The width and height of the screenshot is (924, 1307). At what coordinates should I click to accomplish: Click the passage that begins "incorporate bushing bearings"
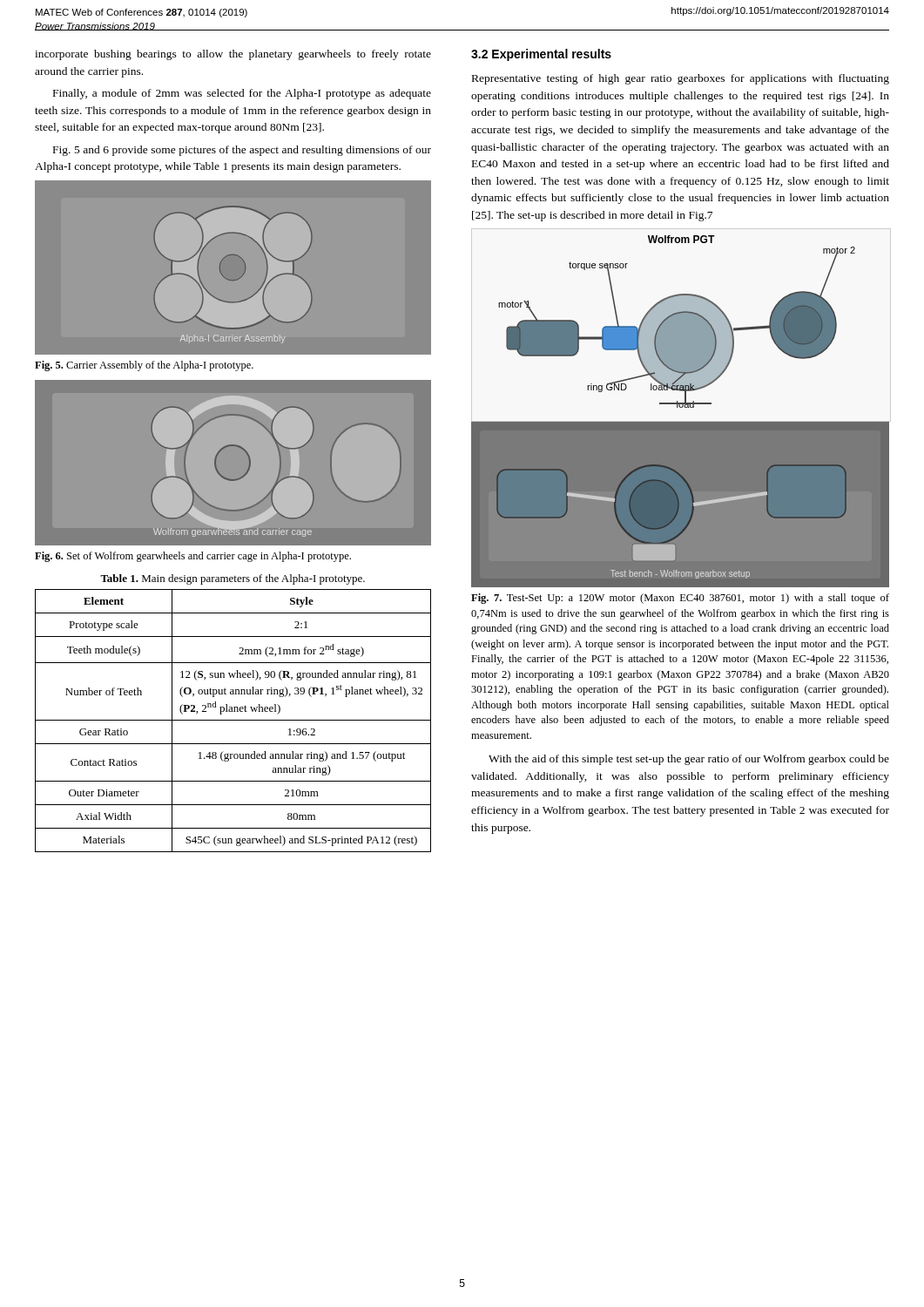pos(233,110)
